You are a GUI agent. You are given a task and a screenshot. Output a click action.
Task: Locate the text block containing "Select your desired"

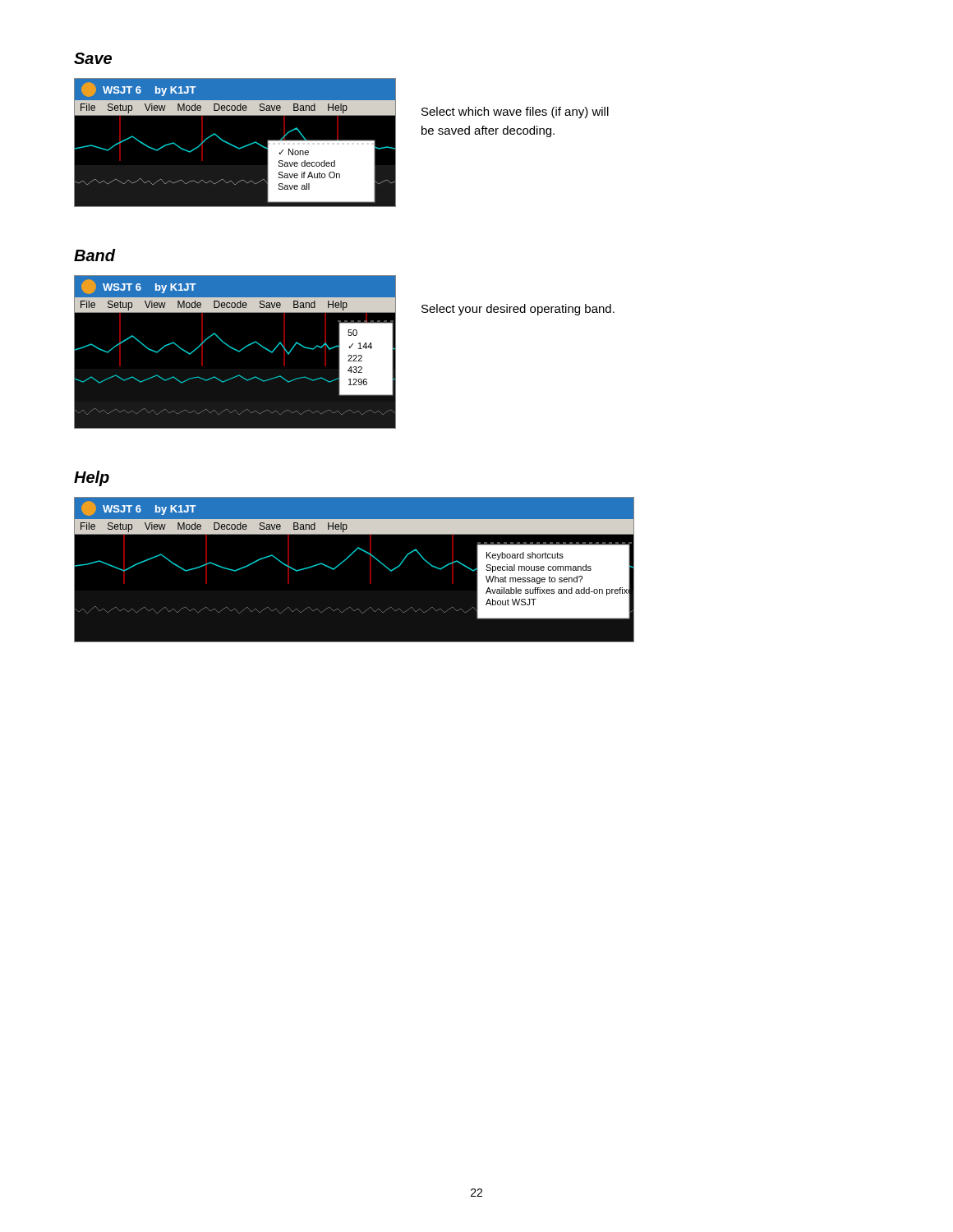518,308
